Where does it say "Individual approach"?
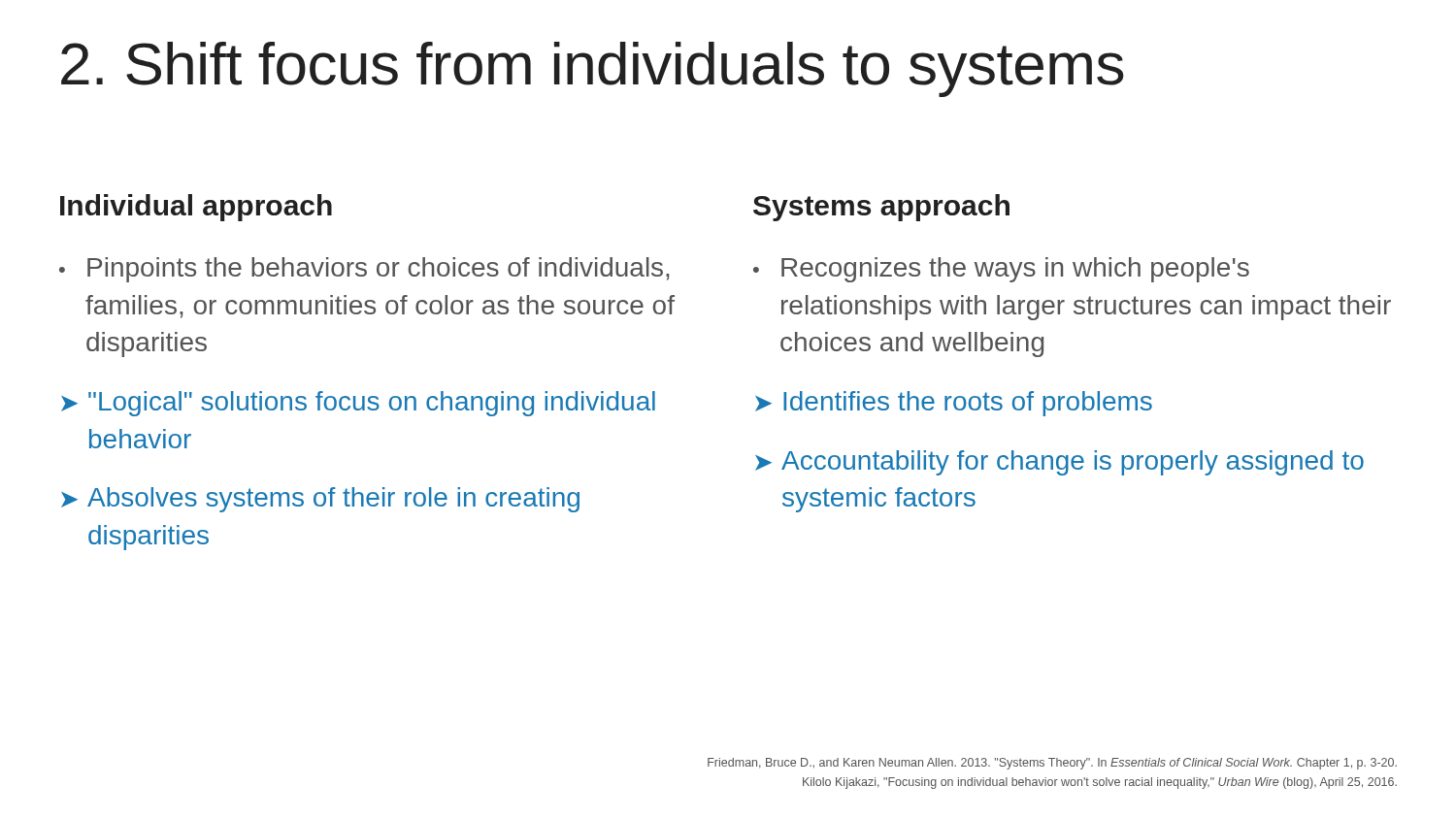This screenshot has width=1456, height=819. pyautogui.click(x=196, y=205)
